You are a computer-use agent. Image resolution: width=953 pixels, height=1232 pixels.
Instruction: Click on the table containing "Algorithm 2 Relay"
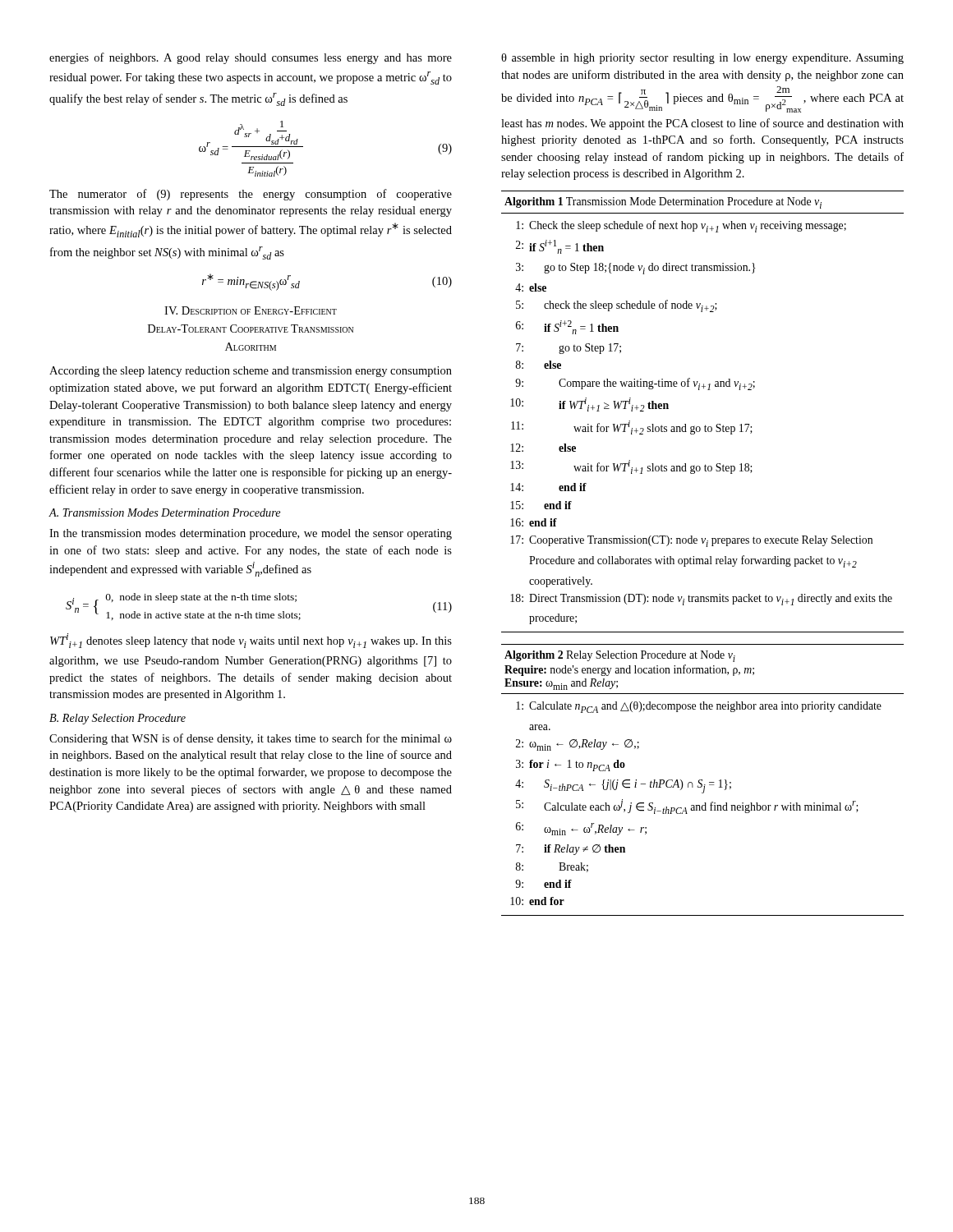[x=702, y=780]
